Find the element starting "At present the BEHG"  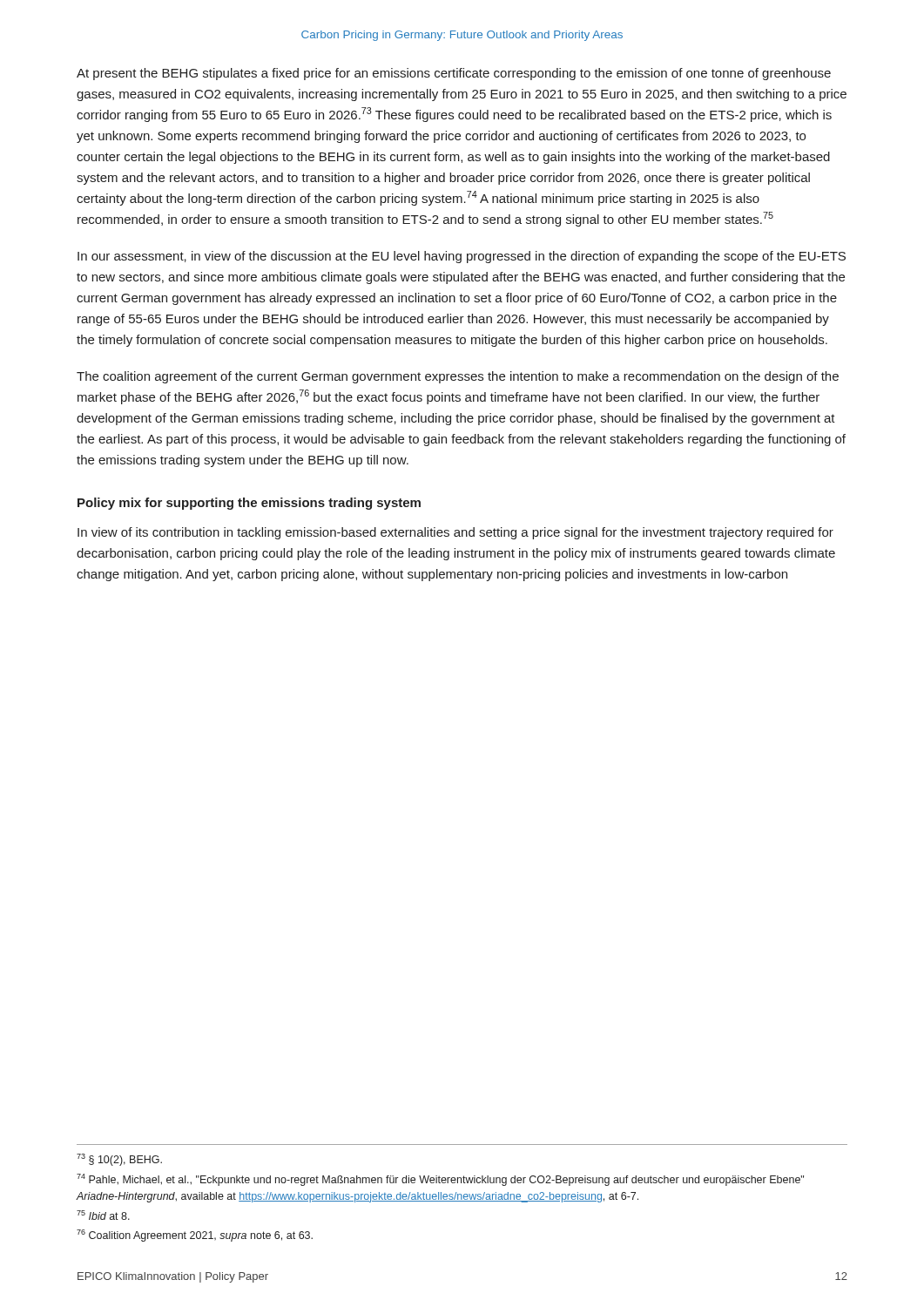click(462, 146)
